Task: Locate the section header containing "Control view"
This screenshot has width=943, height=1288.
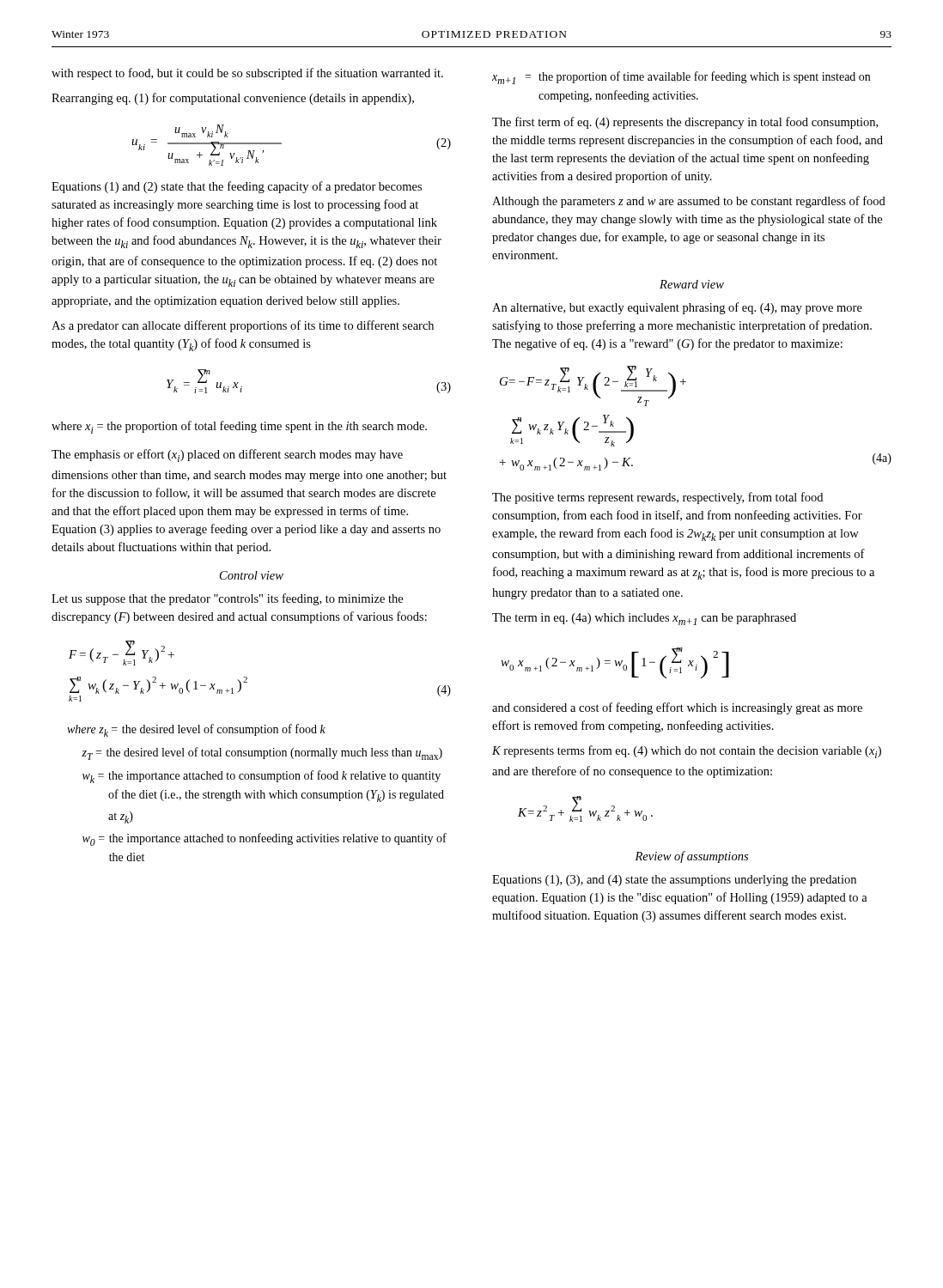Action: click(x=251, y=576)
